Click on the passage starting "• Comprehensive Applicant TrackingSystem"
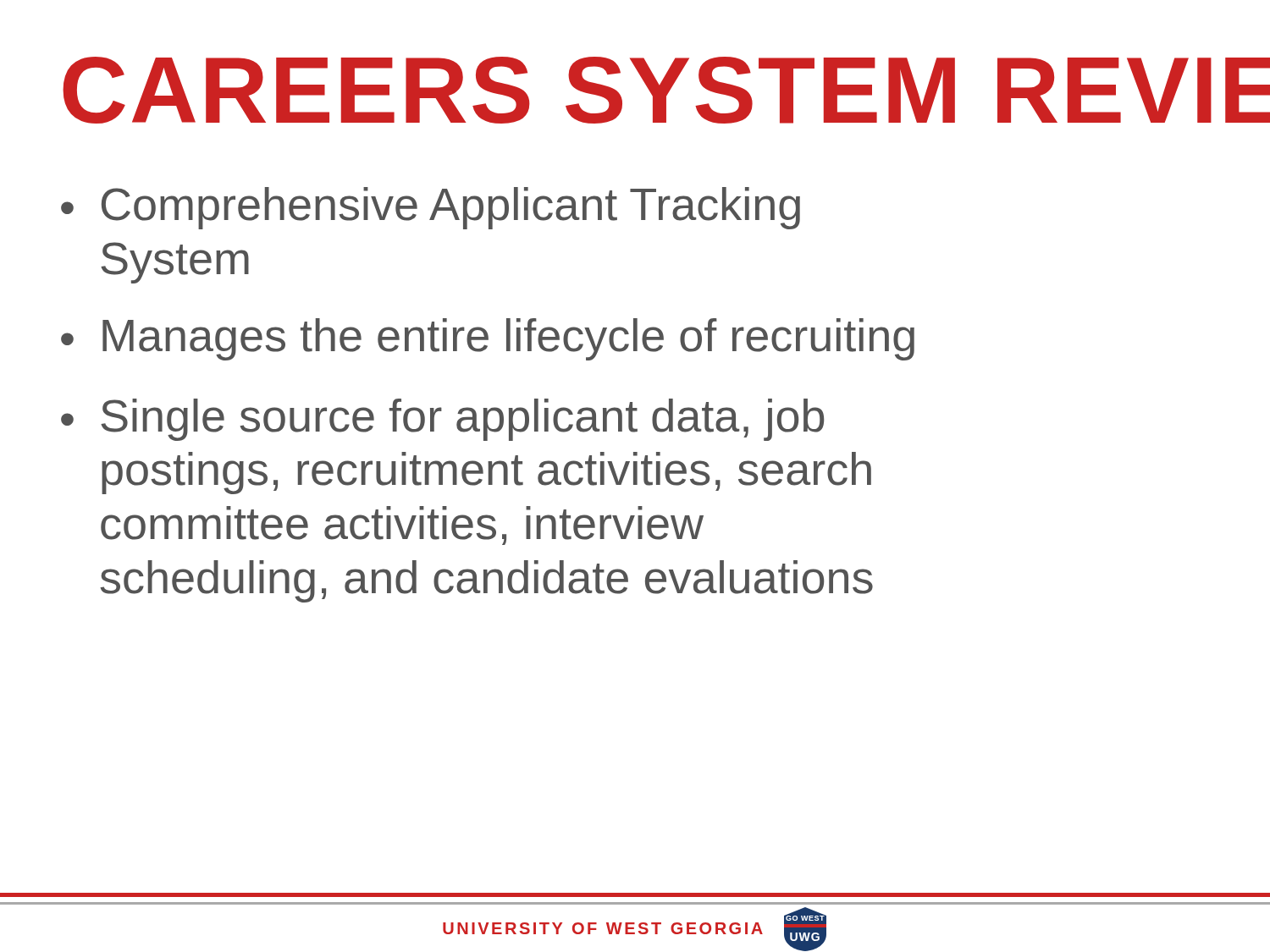 coord(431,232)
